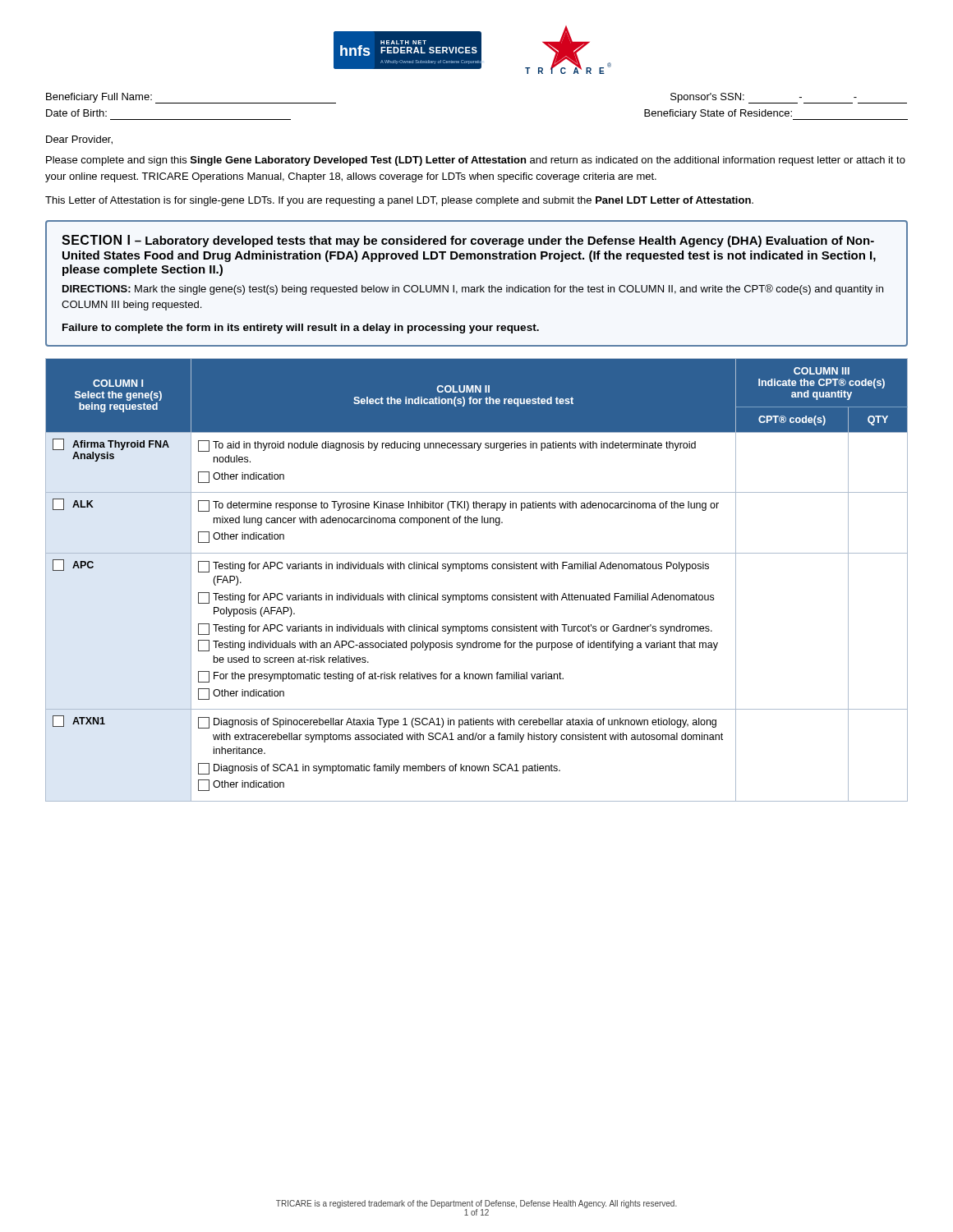This screenshot has width=953, height=1232.
Task: Find the table that mentions "COLUMN III Indicate the CPT®"
Action: pos(476,579)
